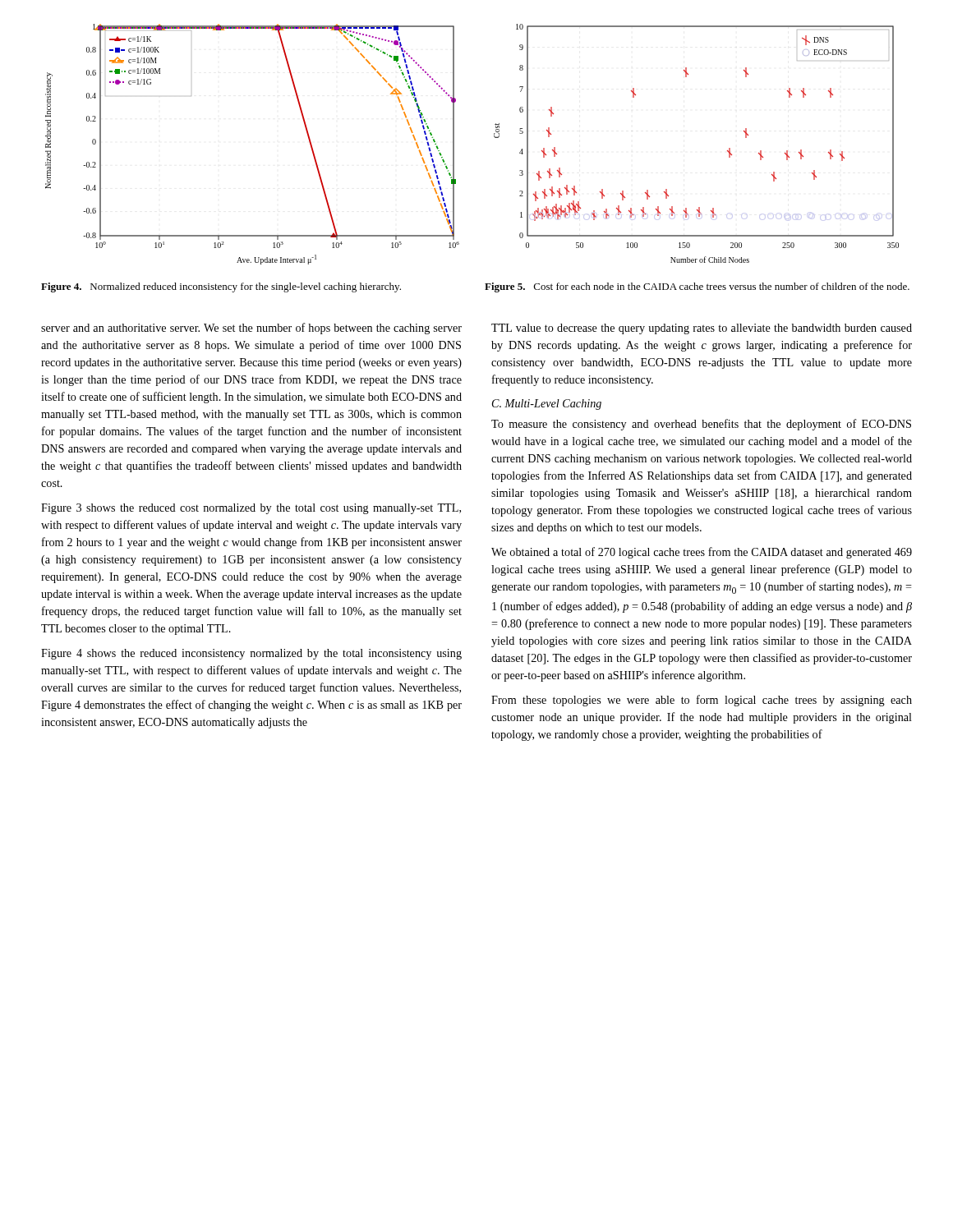Viewport: 953px width, 1232px height.
Task: Select the text block starting "To measure the"
Action: click(x=702, y=579)
